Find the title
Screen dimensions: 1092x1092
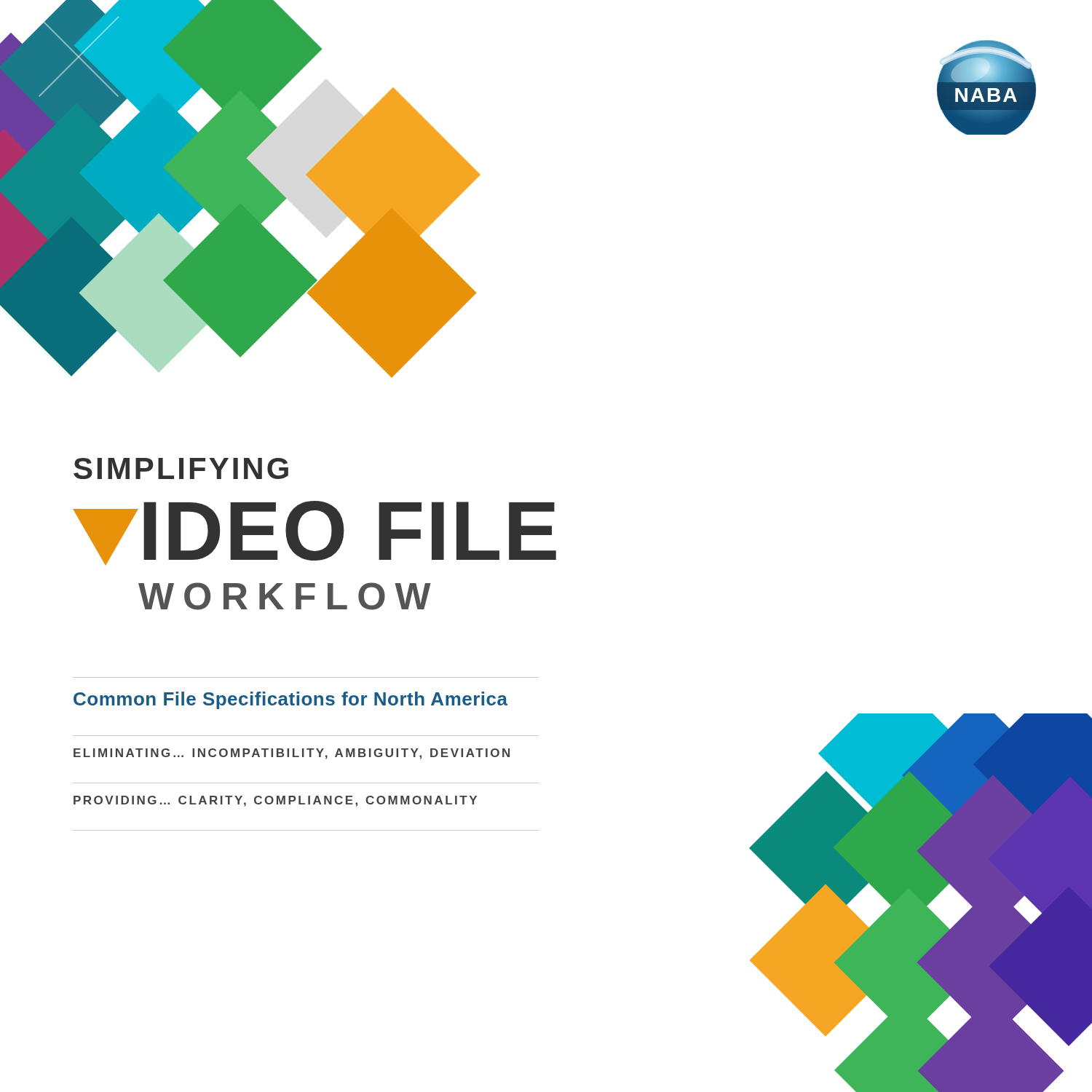pos(328,535)
